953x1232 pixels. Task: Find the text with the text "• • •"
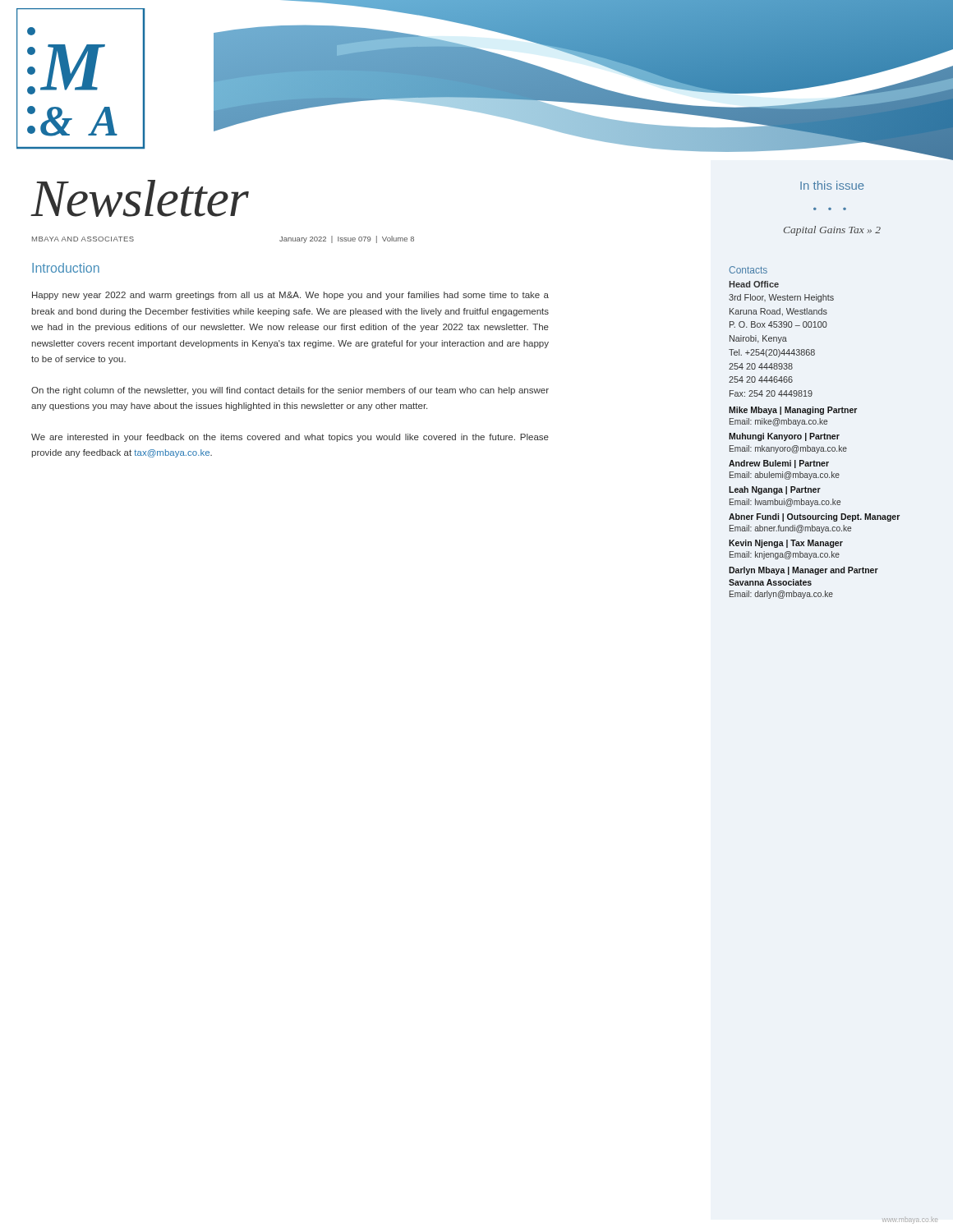click(x=832, y=209)
